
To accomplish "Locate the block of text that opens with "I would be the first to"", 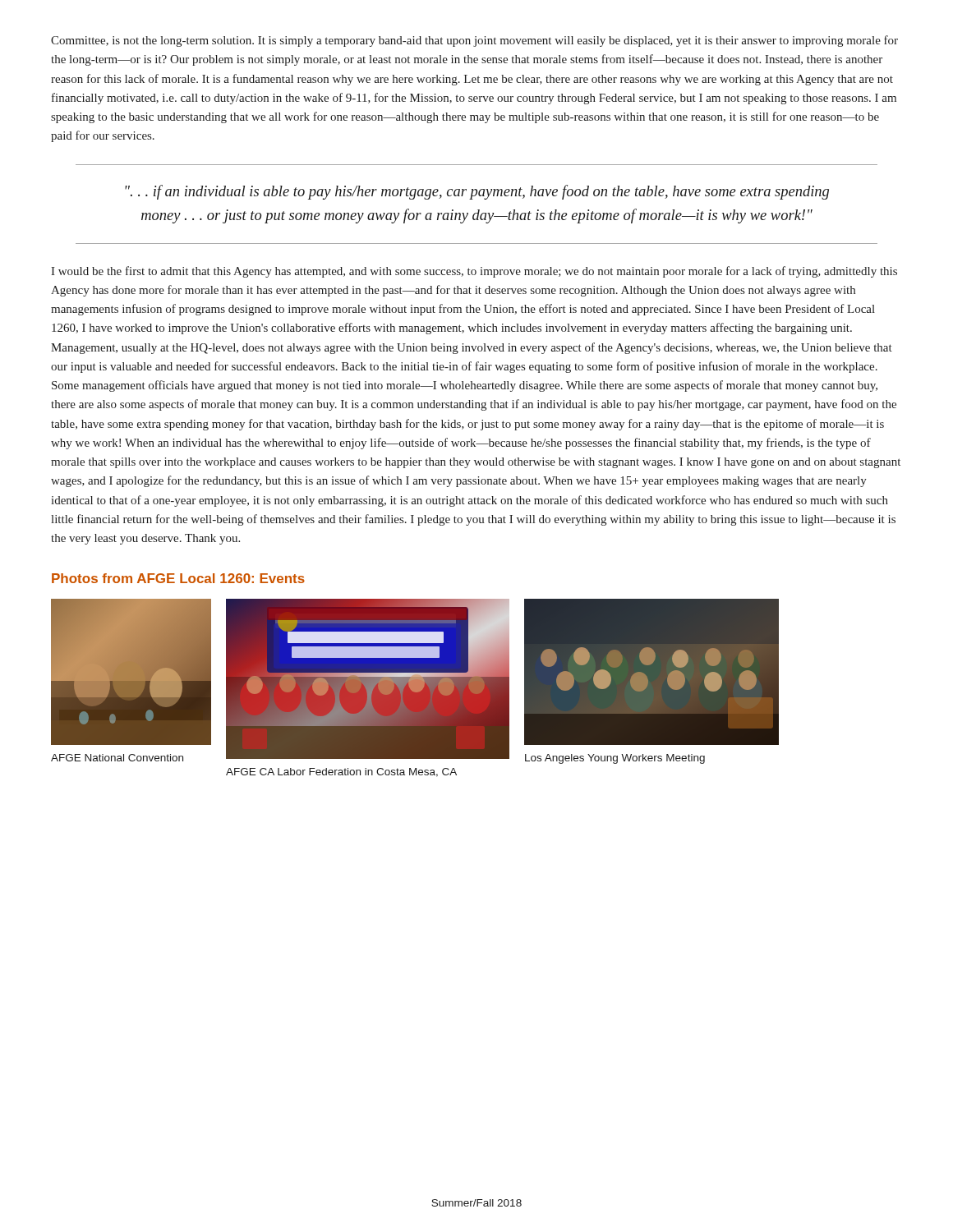I will point(476,404).
